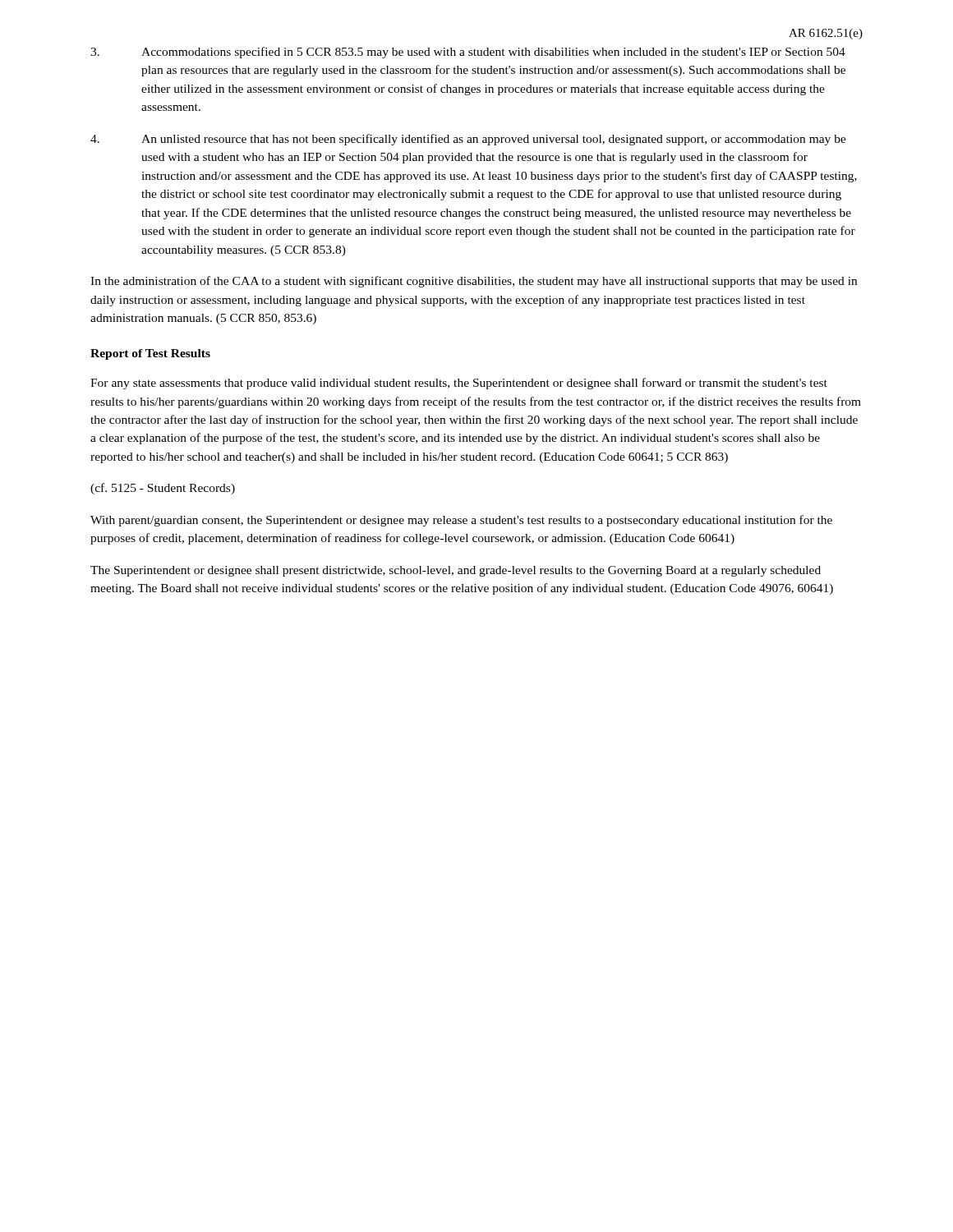
Task: Point to the block beginning "For any state assessments that"
Action: click(476, 419)
